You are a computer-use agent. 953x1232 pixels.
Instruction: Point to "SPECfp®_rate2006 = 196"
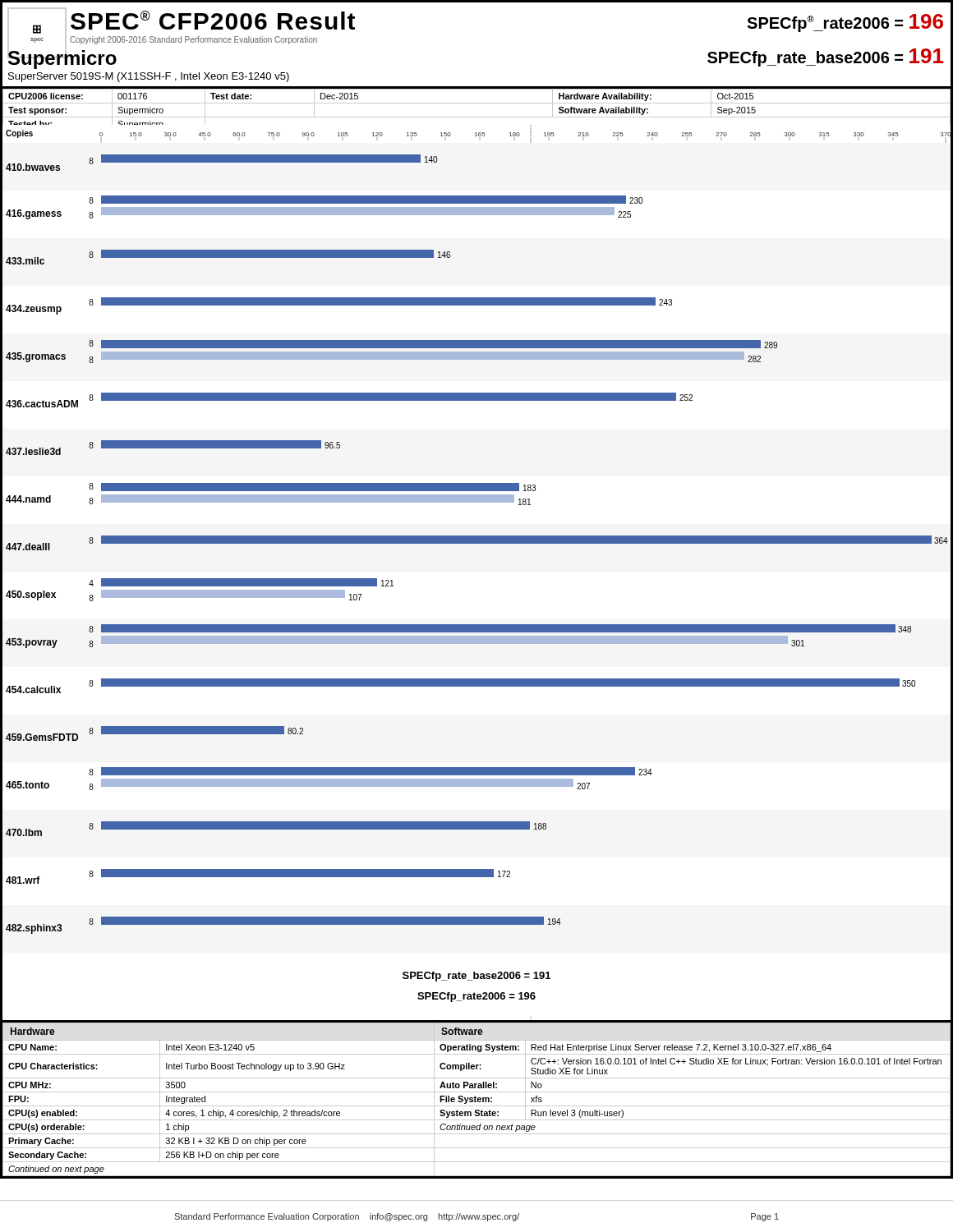tap(845, 21)
